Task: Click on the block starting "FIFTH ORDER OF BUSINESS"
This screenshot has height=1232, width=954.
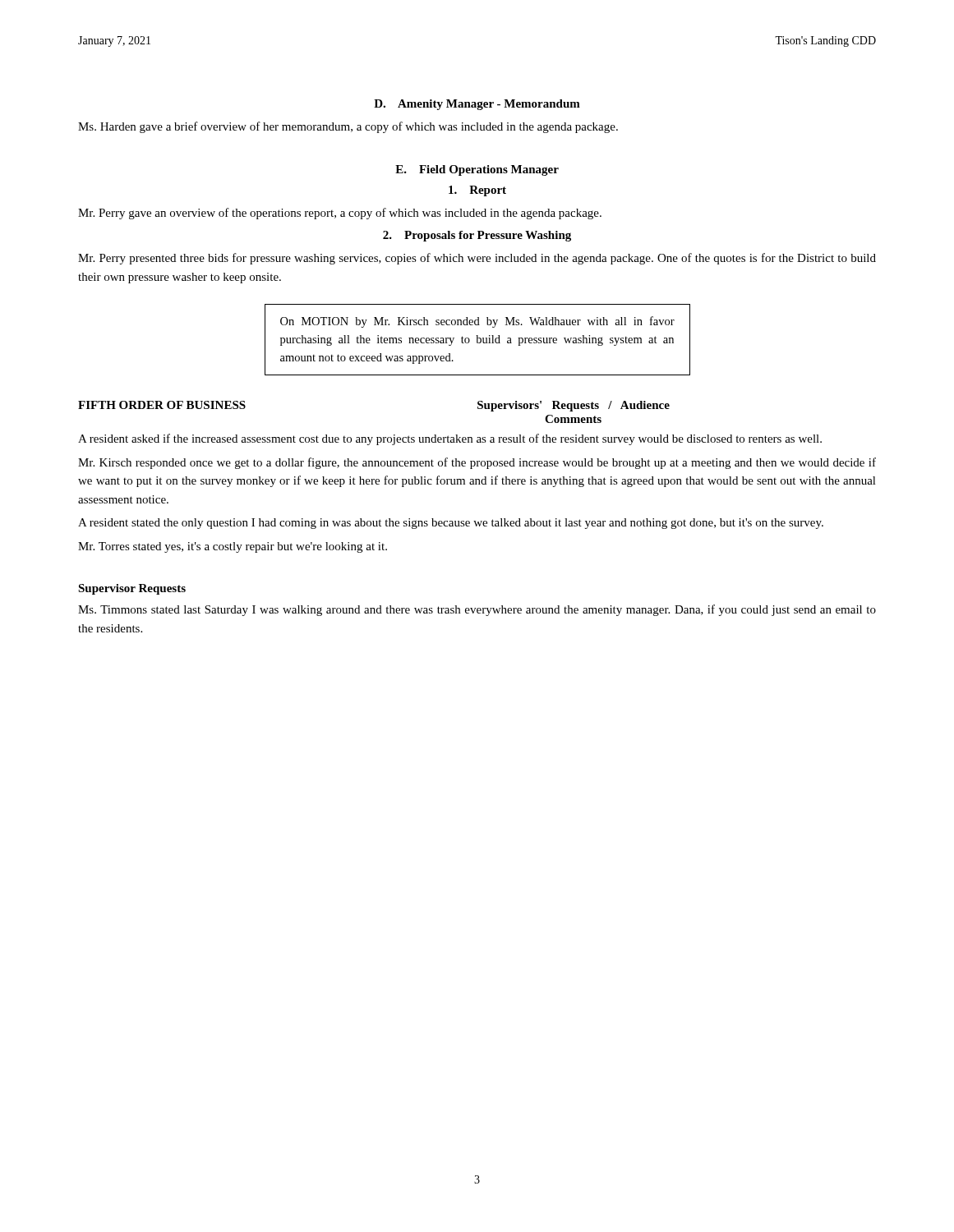Action: tap(162, 405)
